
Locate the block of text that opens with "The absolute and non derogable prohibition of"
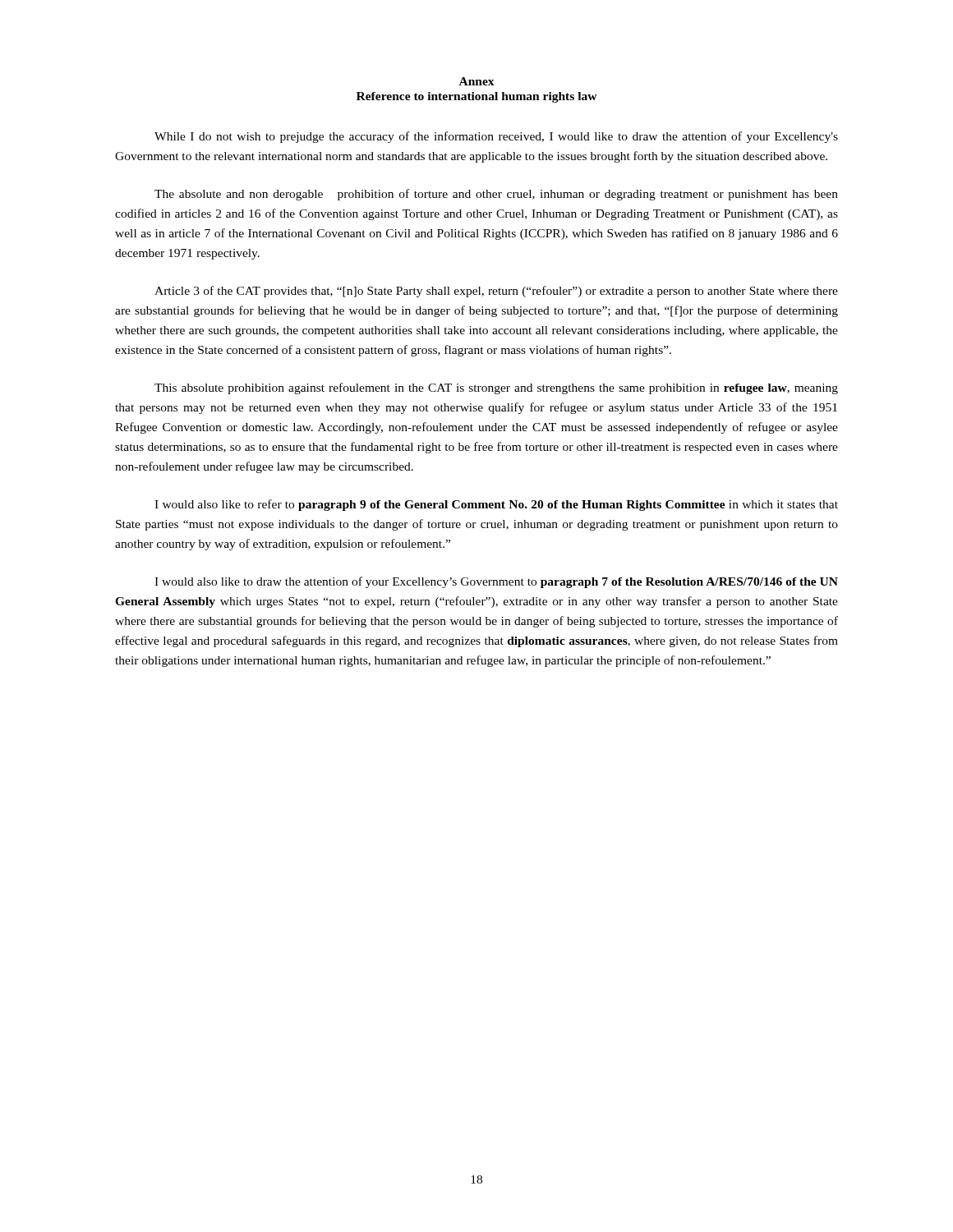[x=476, y=223]
